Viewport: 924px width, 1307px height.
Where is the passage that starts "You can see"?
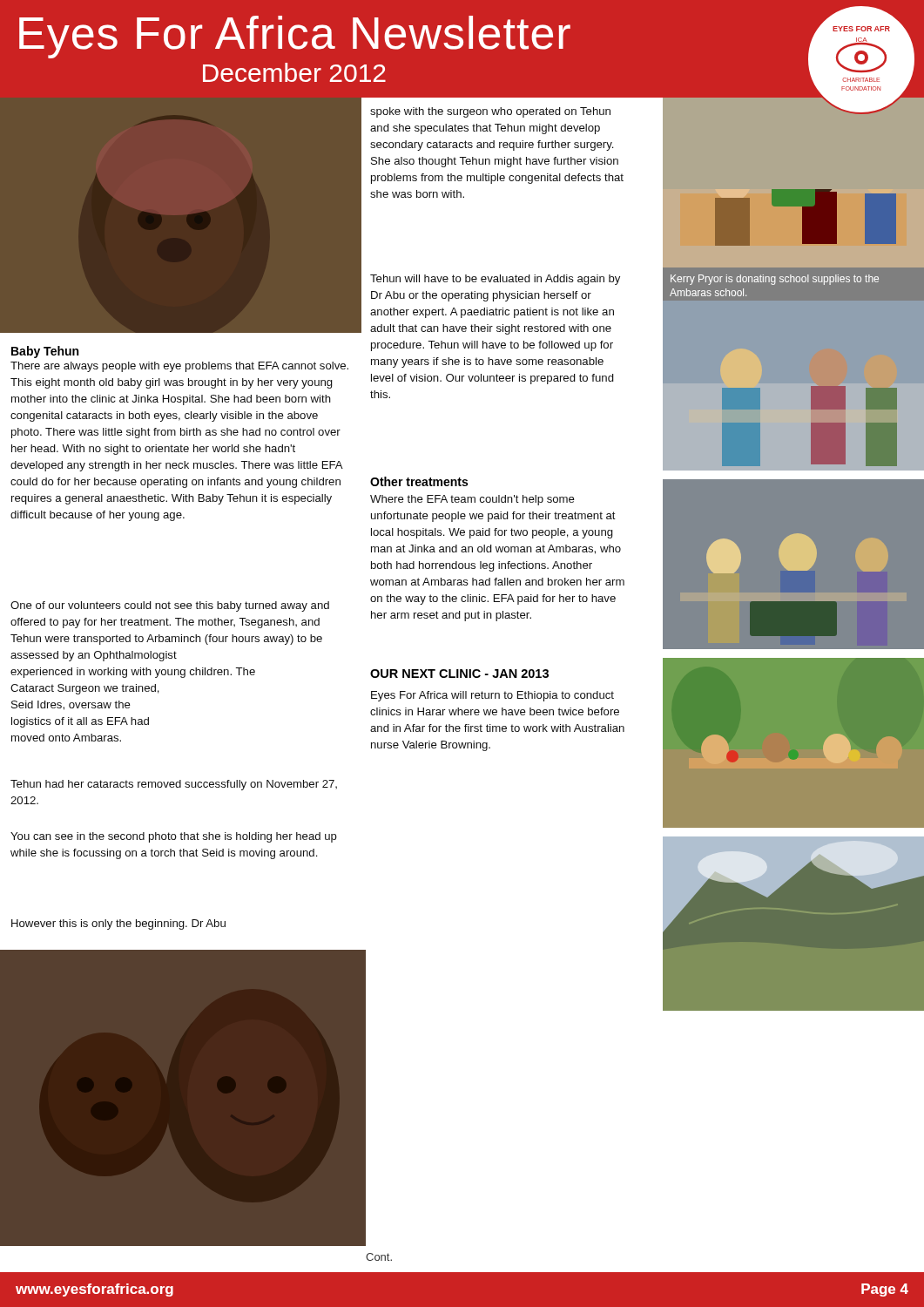pyautogui.click(x=174, y=844)
